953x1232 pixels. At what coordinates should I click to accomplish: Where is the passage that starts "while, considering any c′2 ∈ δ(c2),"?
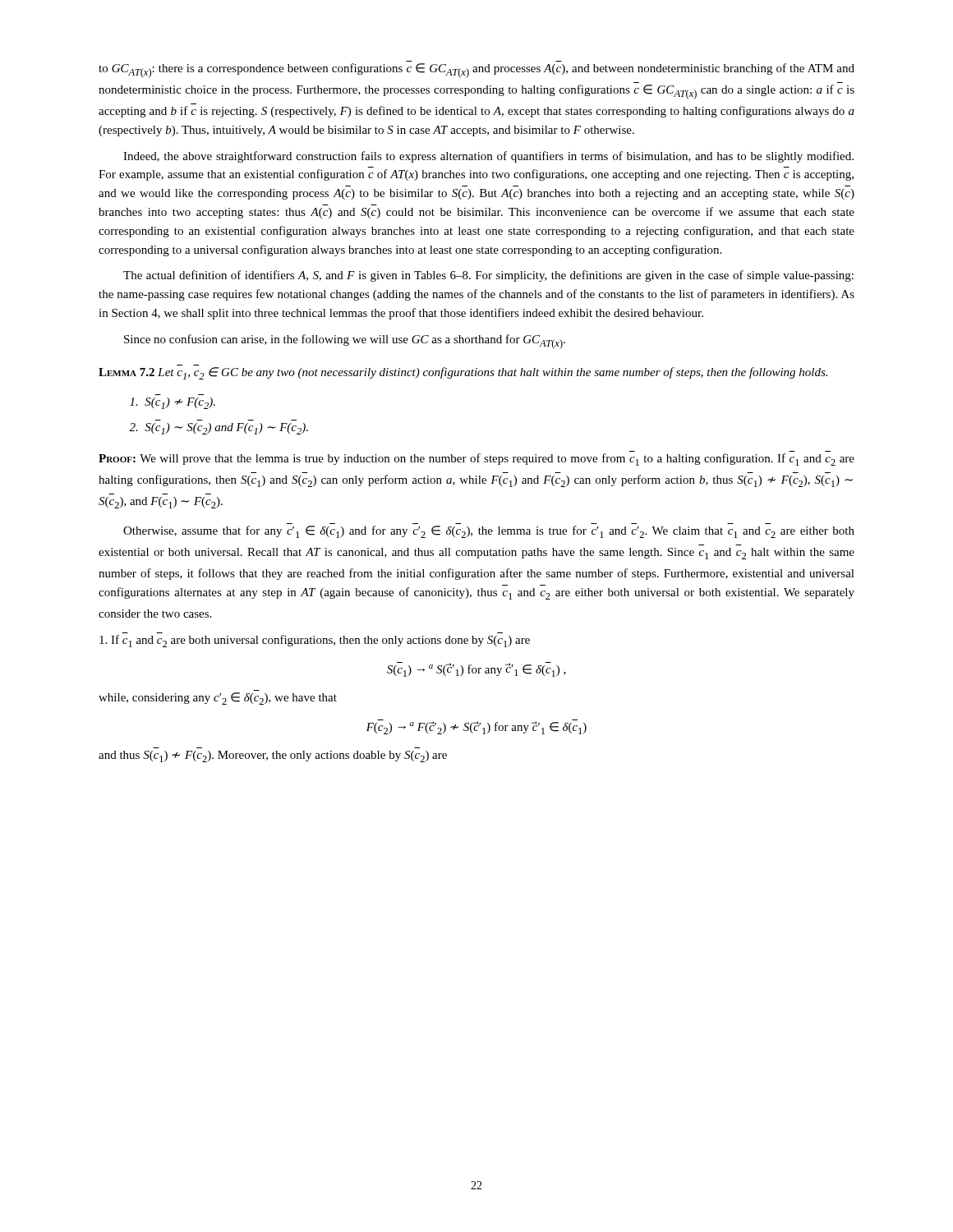pyautogui.click(x=218, y=699)
